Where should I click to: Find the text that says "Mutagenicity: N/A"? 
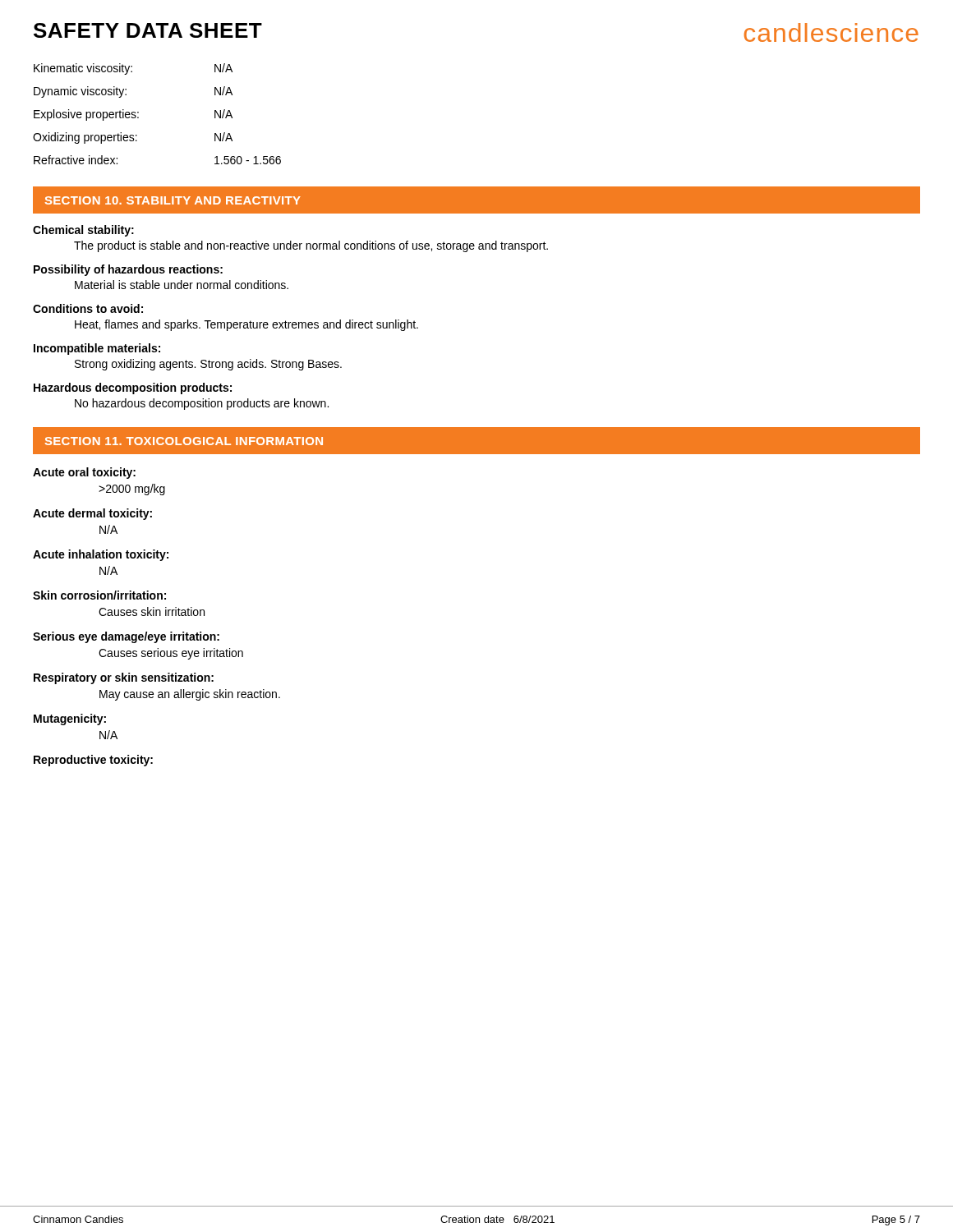[x=70, y=719]
